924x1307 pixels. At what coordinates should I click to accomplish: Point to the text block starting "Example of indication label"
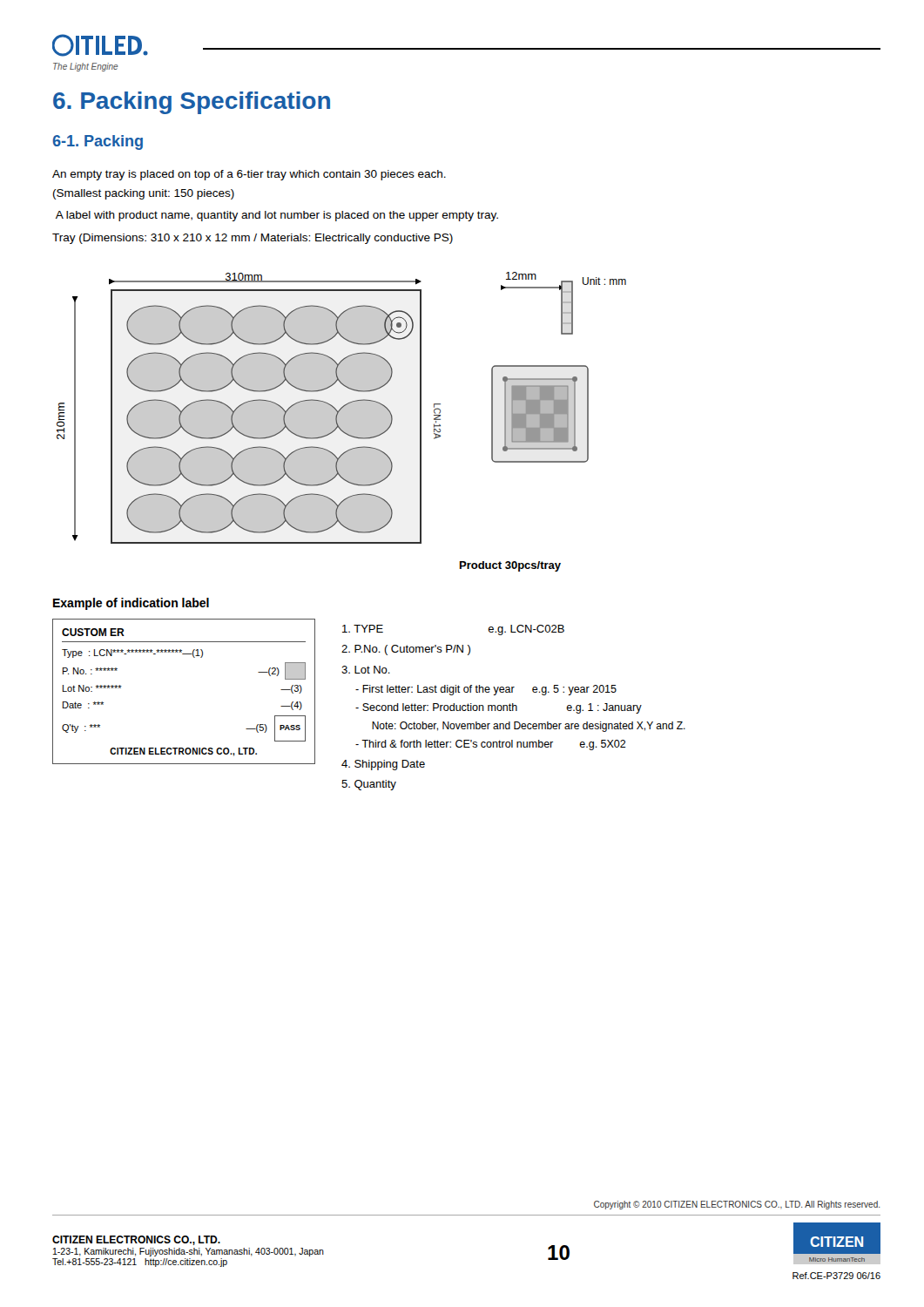[x=131, y=603]
